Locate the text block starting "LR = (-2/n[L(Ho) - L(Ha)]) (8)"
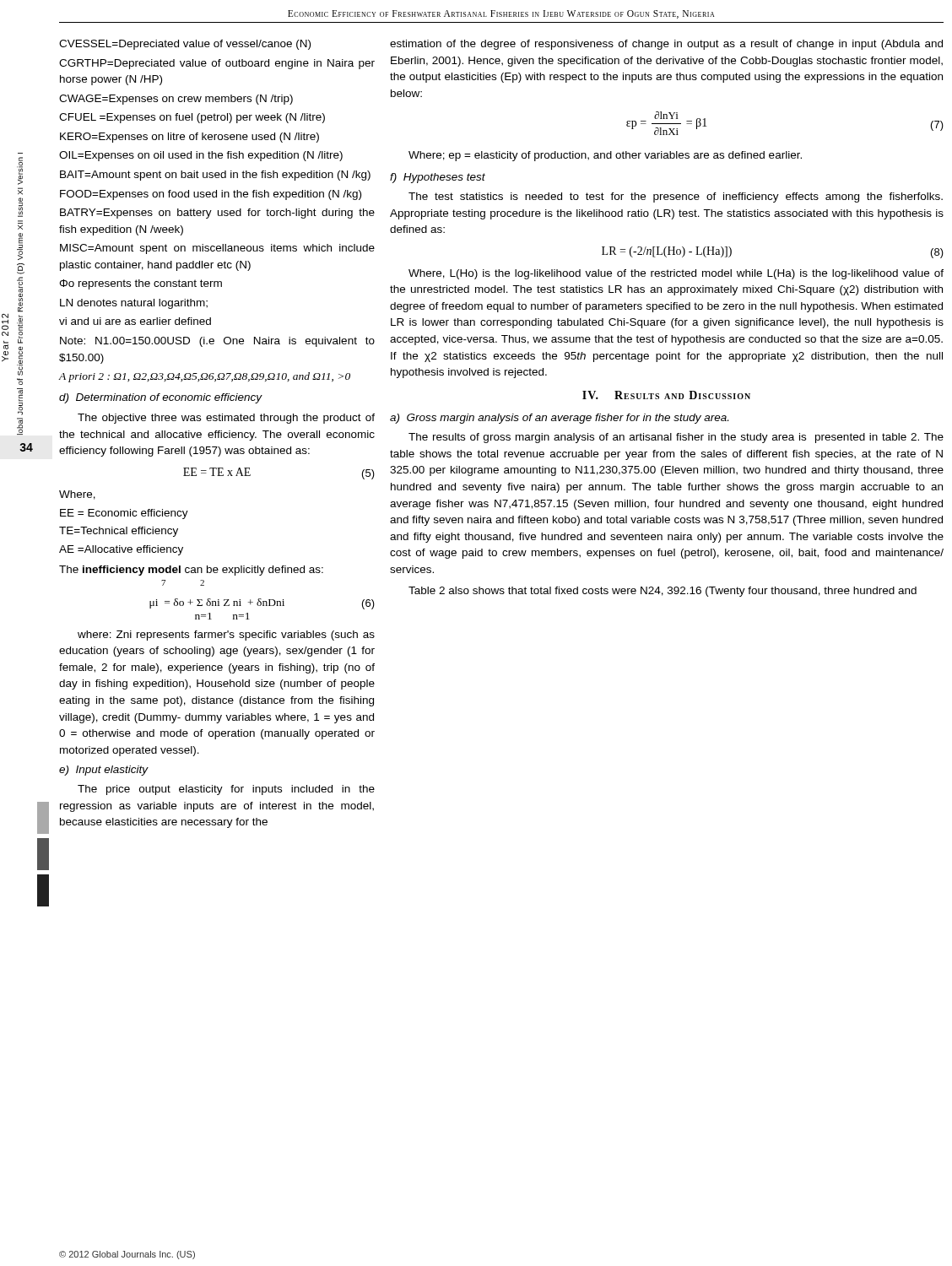This screenshot has width=952, height=1266. click(665, 252)
